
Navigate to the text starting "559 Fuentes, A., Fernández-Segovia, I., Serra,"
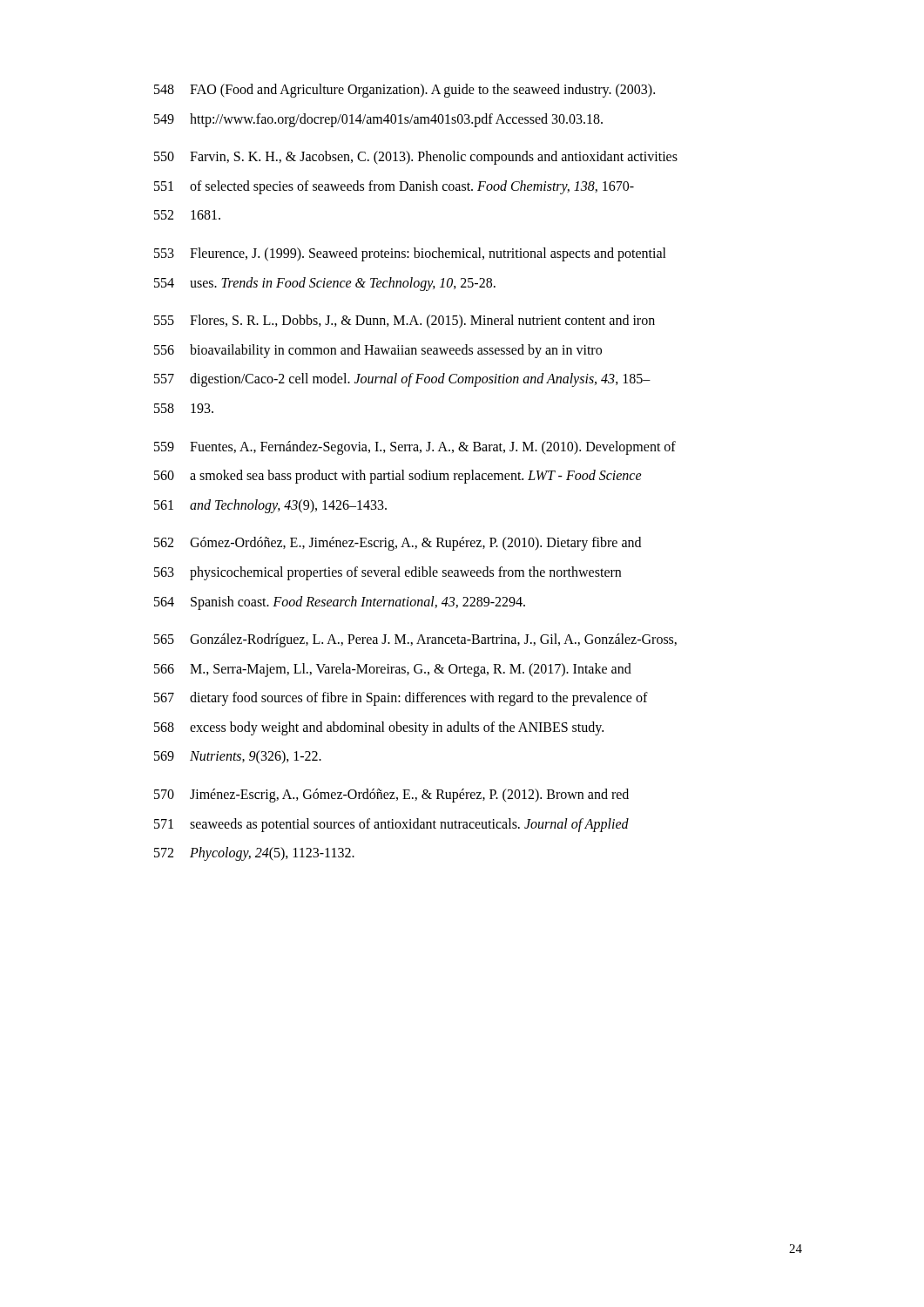(x=462, y=446)
